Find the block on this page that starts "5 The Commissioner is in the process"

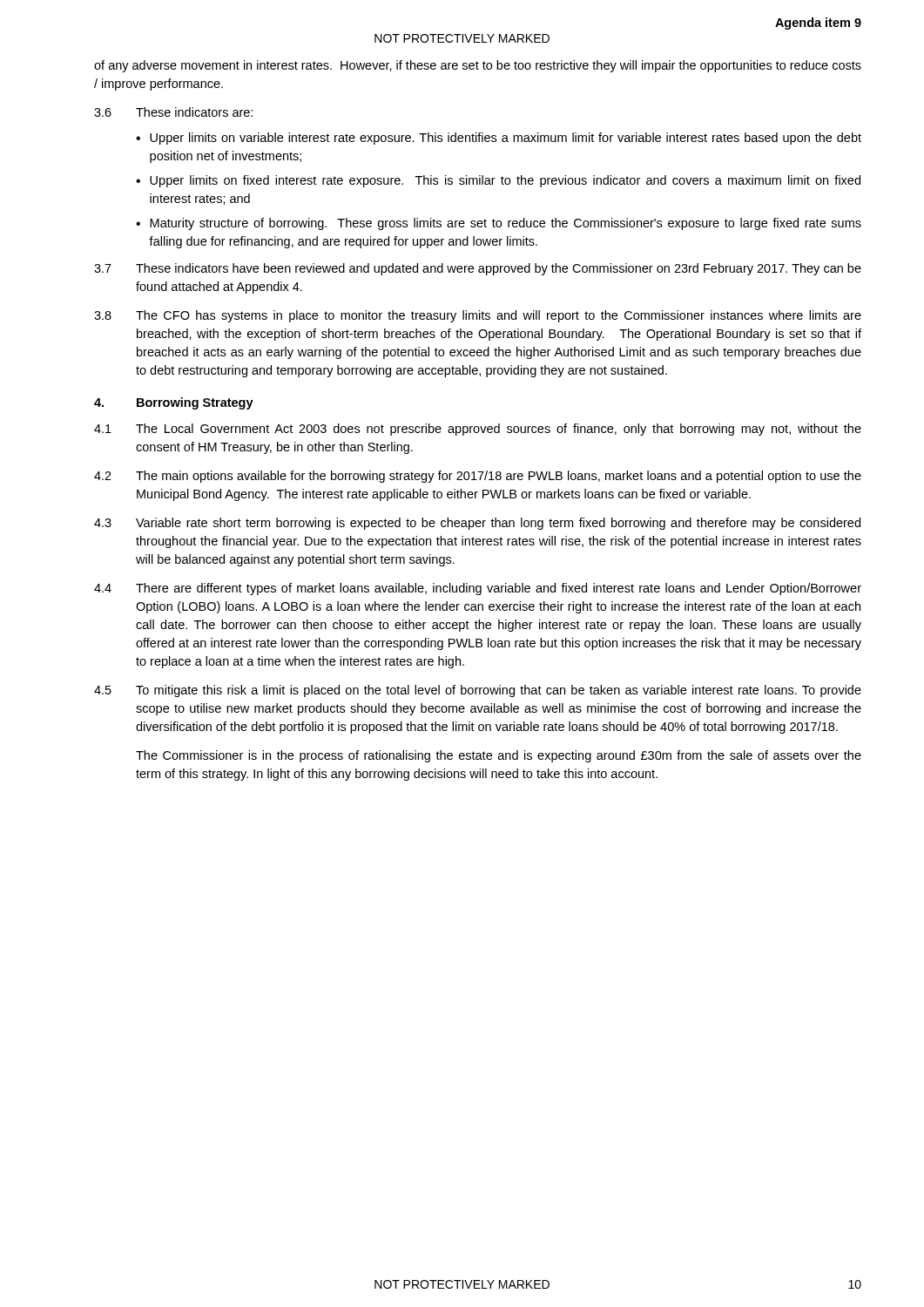478,765
